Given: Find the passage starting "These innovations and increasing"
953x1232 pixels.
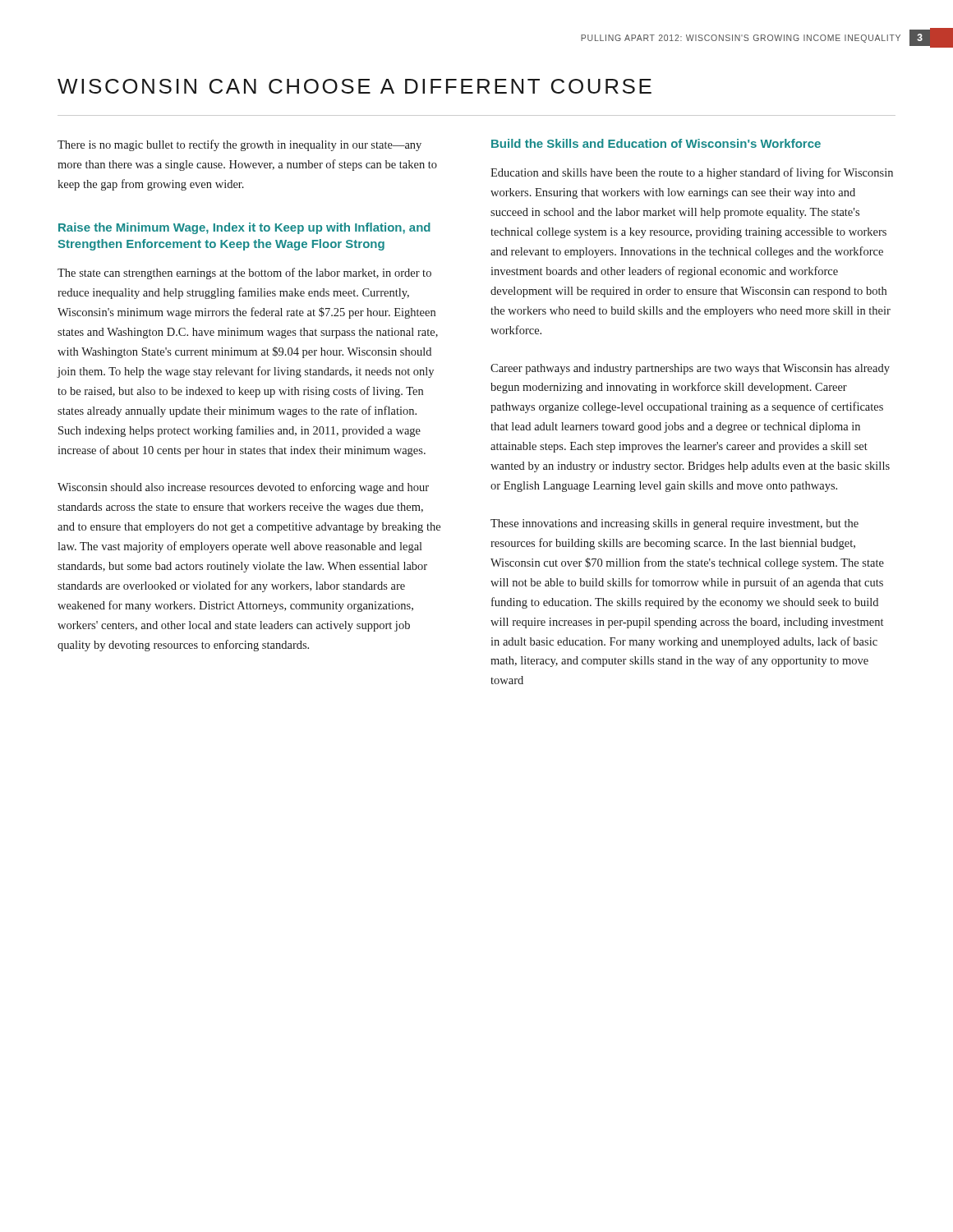Looking at the screenshot, I should pyautogui.click(x=687, y=602).
